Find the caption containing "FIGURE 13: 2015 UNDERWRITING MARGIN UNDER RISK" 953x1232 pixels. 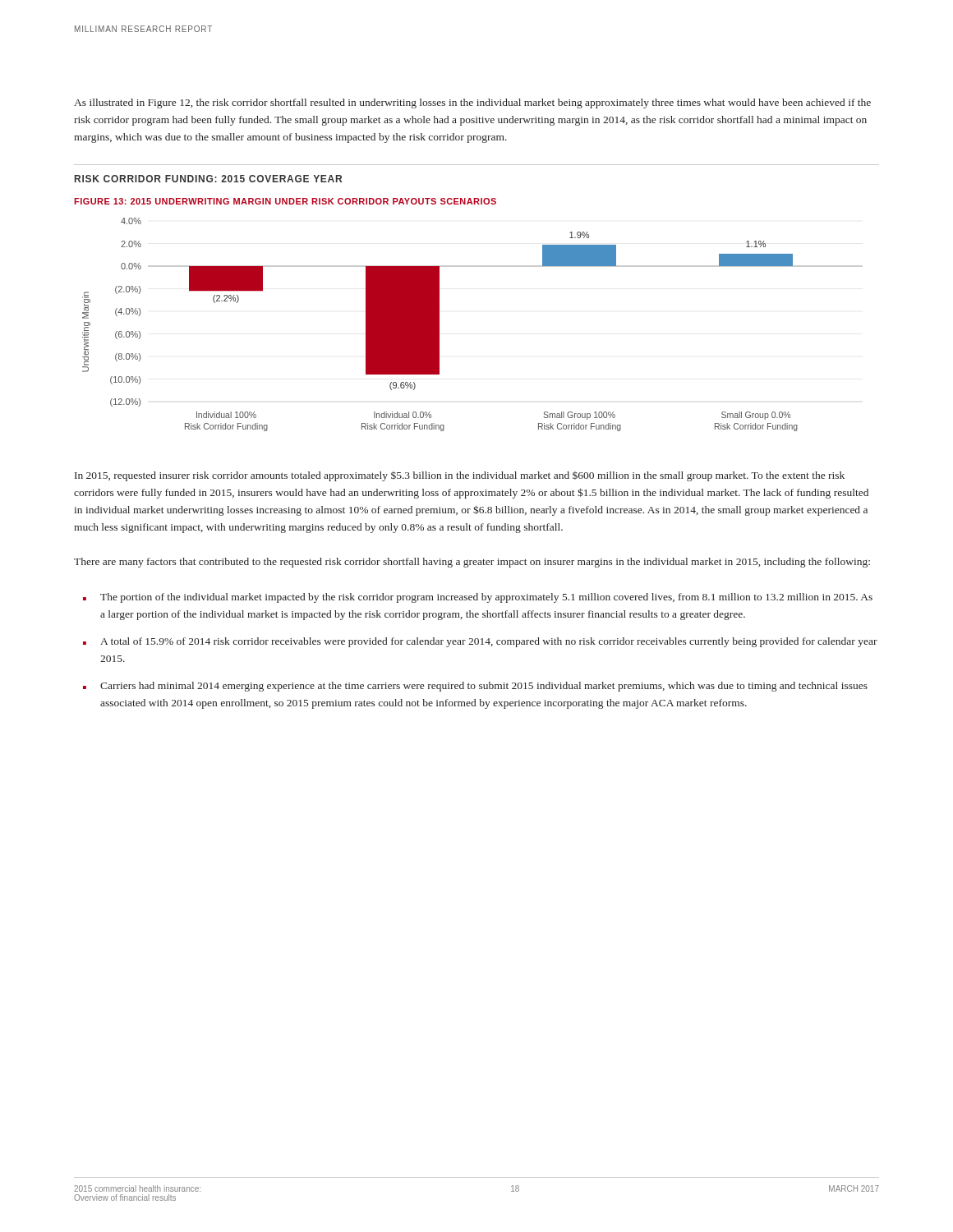coord(285,201)
